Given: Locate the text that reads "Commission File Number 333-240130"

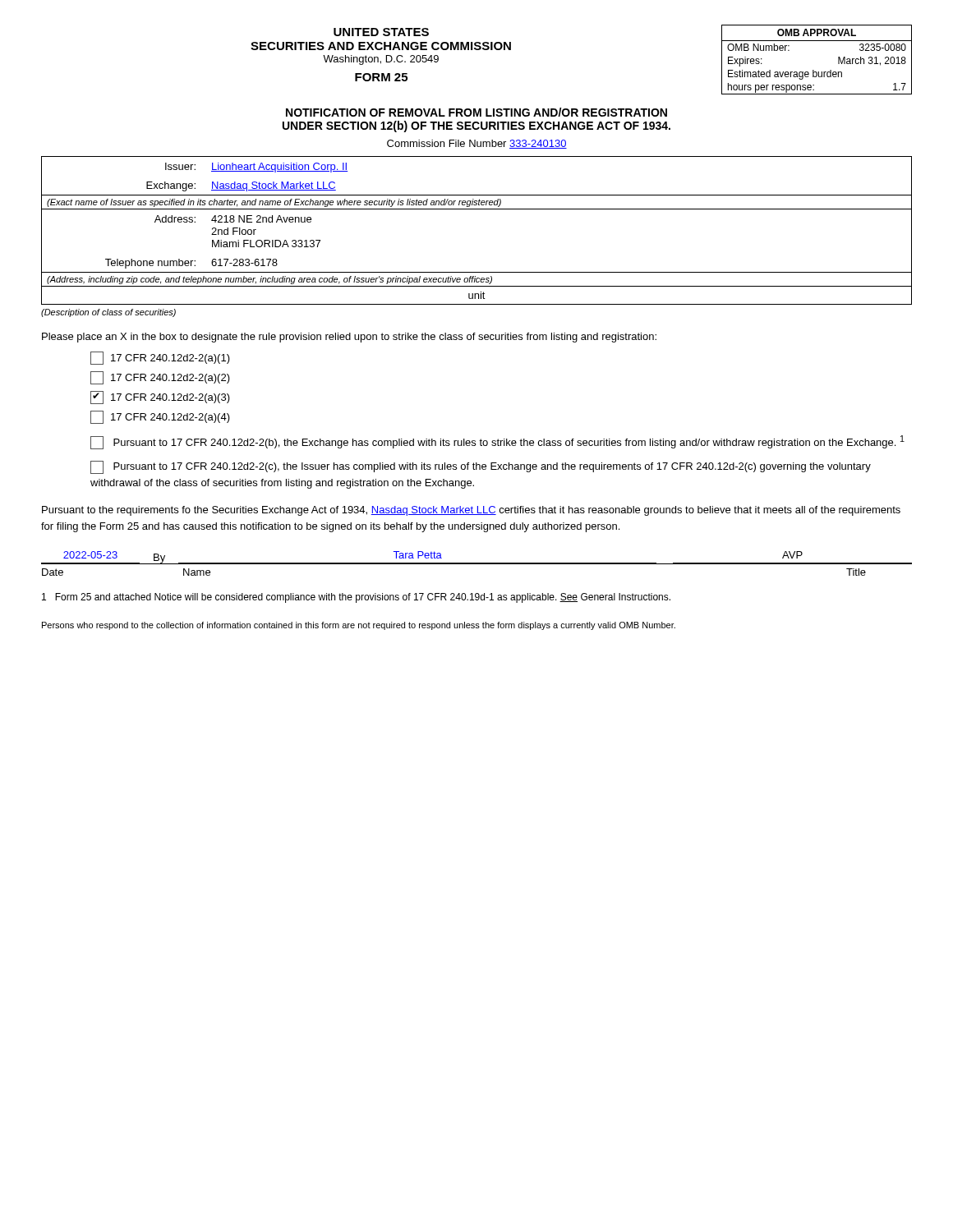Looking at the screenshot, I should (476, 143).
